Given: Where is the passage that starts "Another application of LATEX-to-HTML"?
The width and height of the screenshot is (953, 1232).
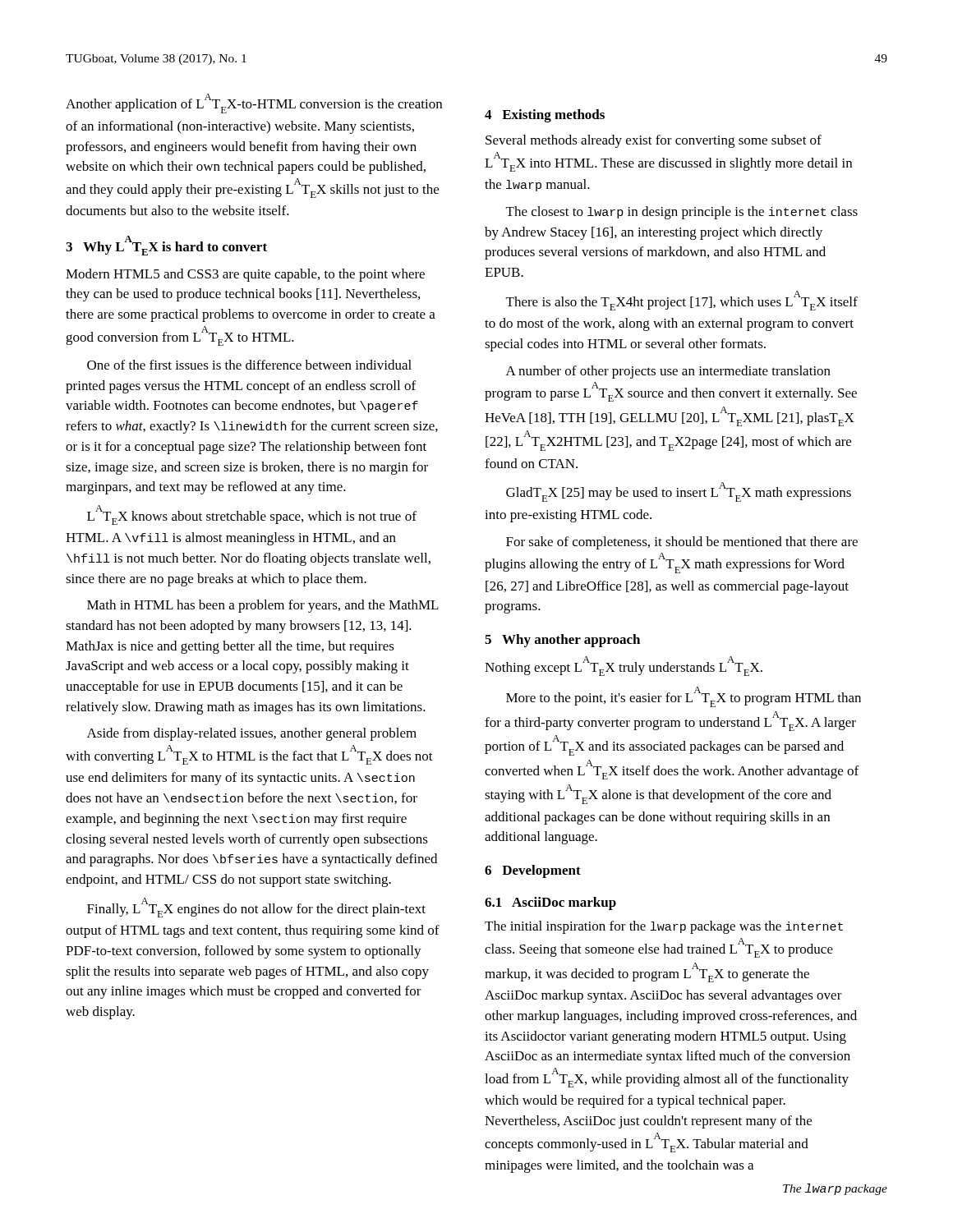Looking at the screenshot, I should click(x=255, y=157).
